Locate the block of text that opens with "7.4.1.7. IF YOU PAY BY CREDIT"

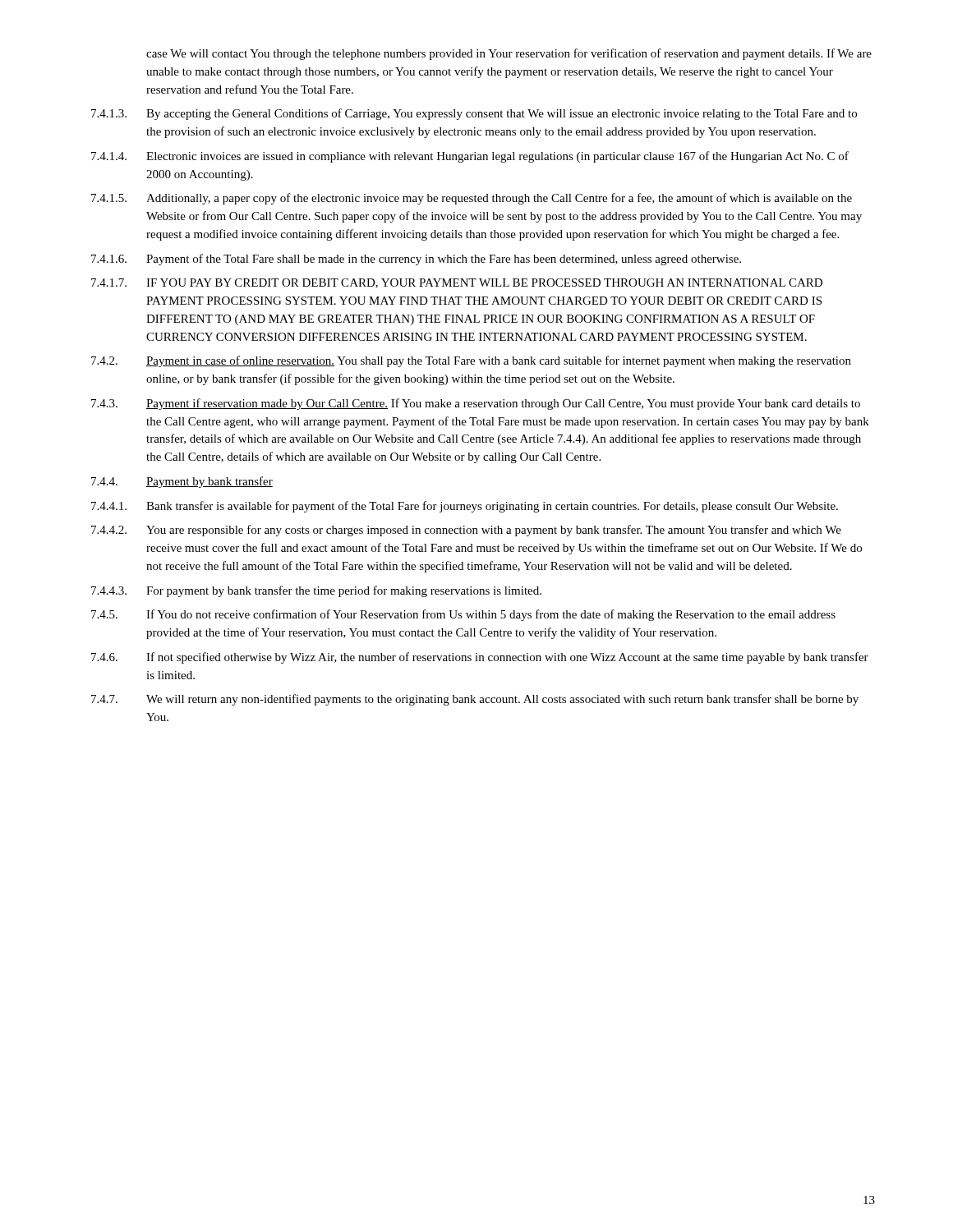[x=483, y=310]
